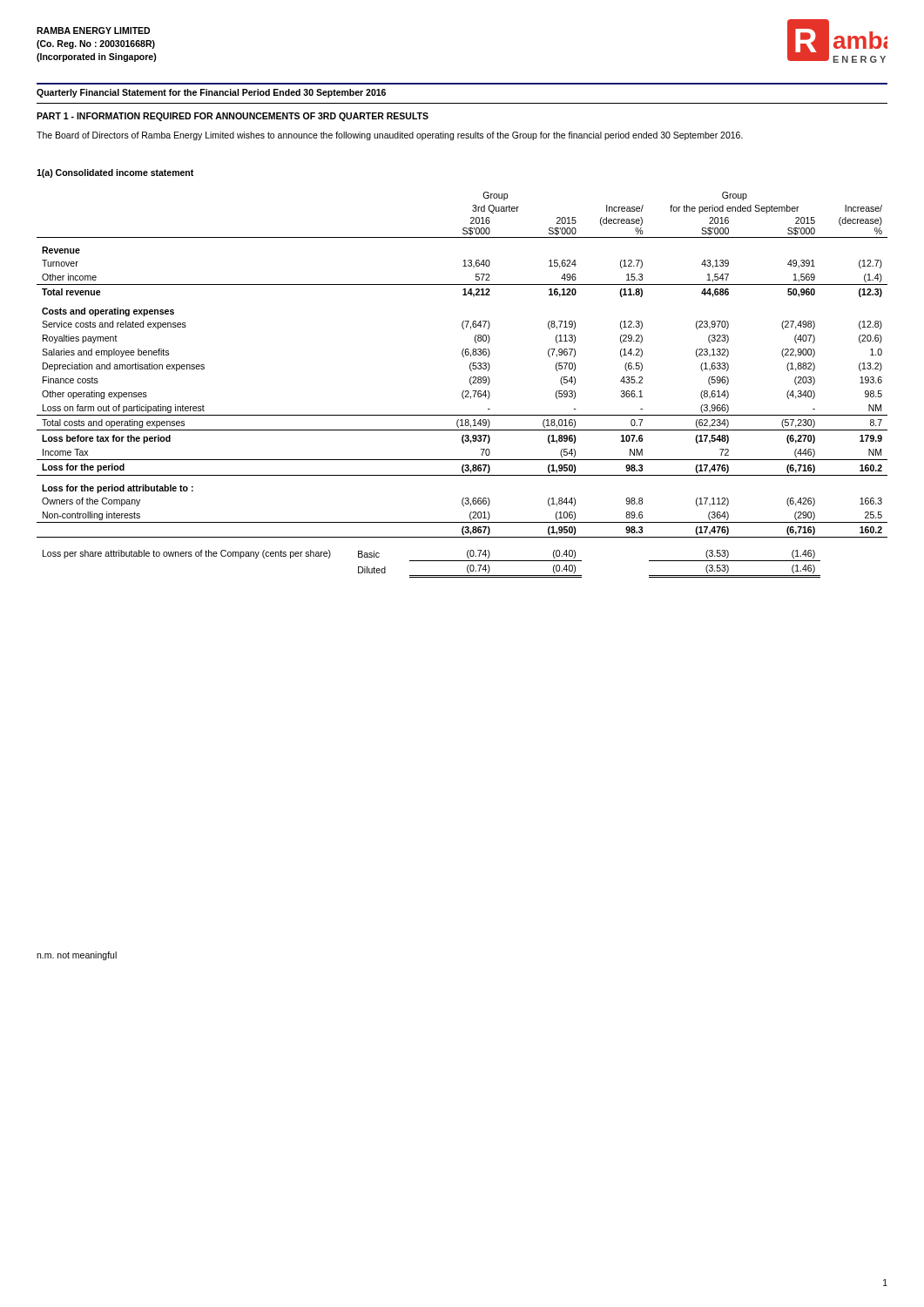
Task: Click on the passage starting "PART 1 -"
Action: click(x=233, y=117)
